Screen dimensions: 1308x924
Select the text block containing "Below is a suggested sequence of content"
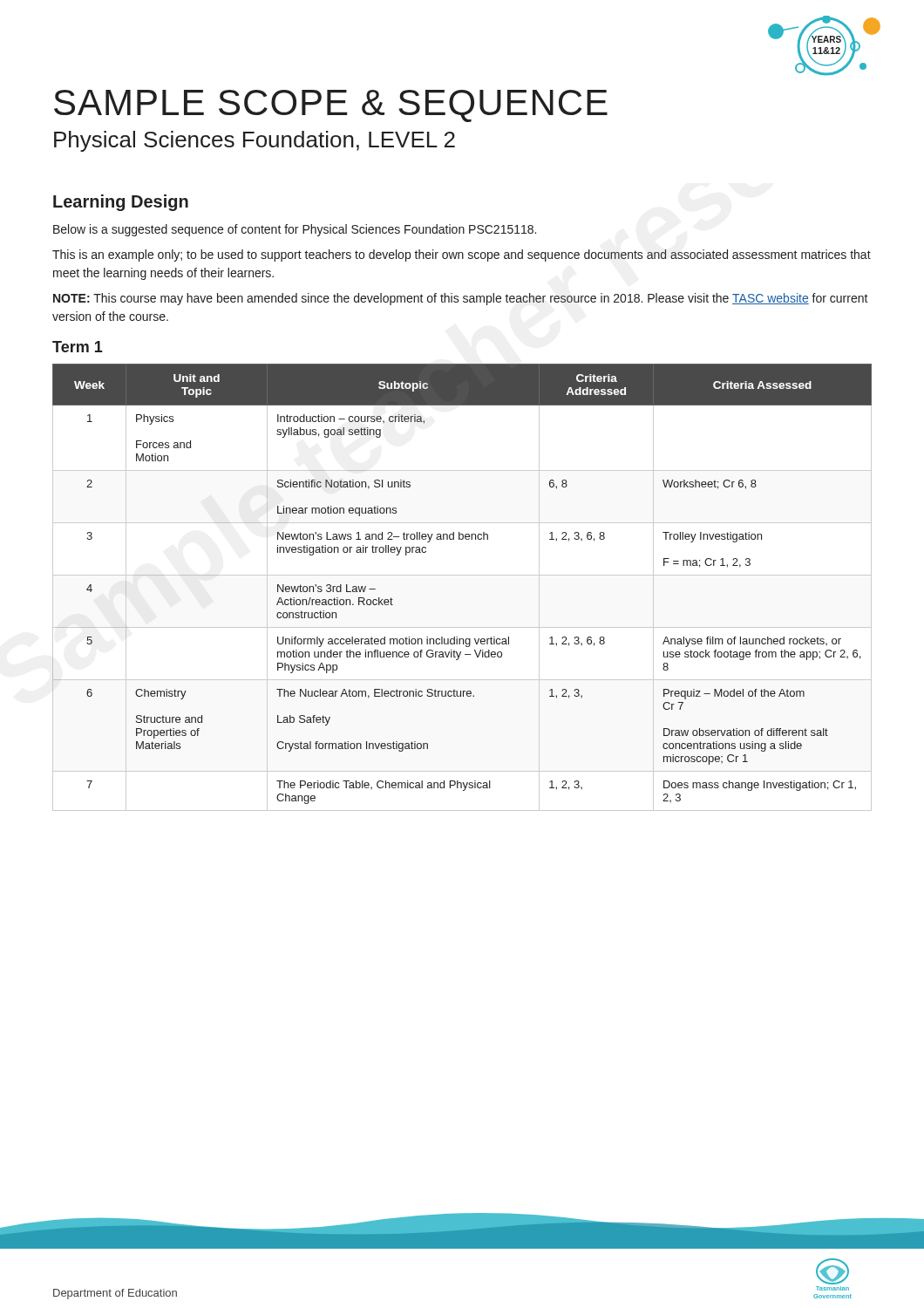tap(295, 229)
